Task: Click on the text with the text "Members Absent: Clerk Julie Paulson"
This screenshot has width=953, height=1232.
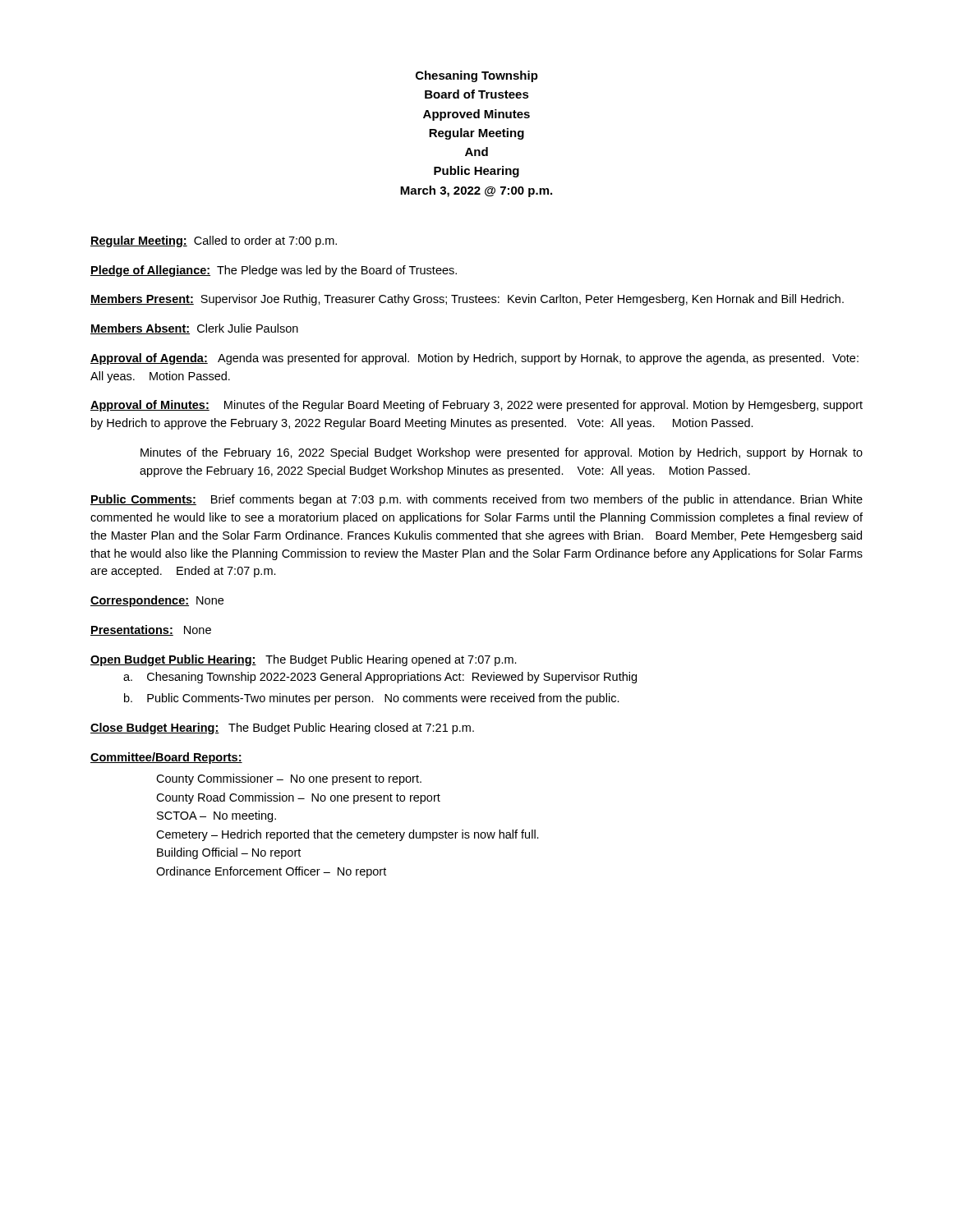Action: 194,329
